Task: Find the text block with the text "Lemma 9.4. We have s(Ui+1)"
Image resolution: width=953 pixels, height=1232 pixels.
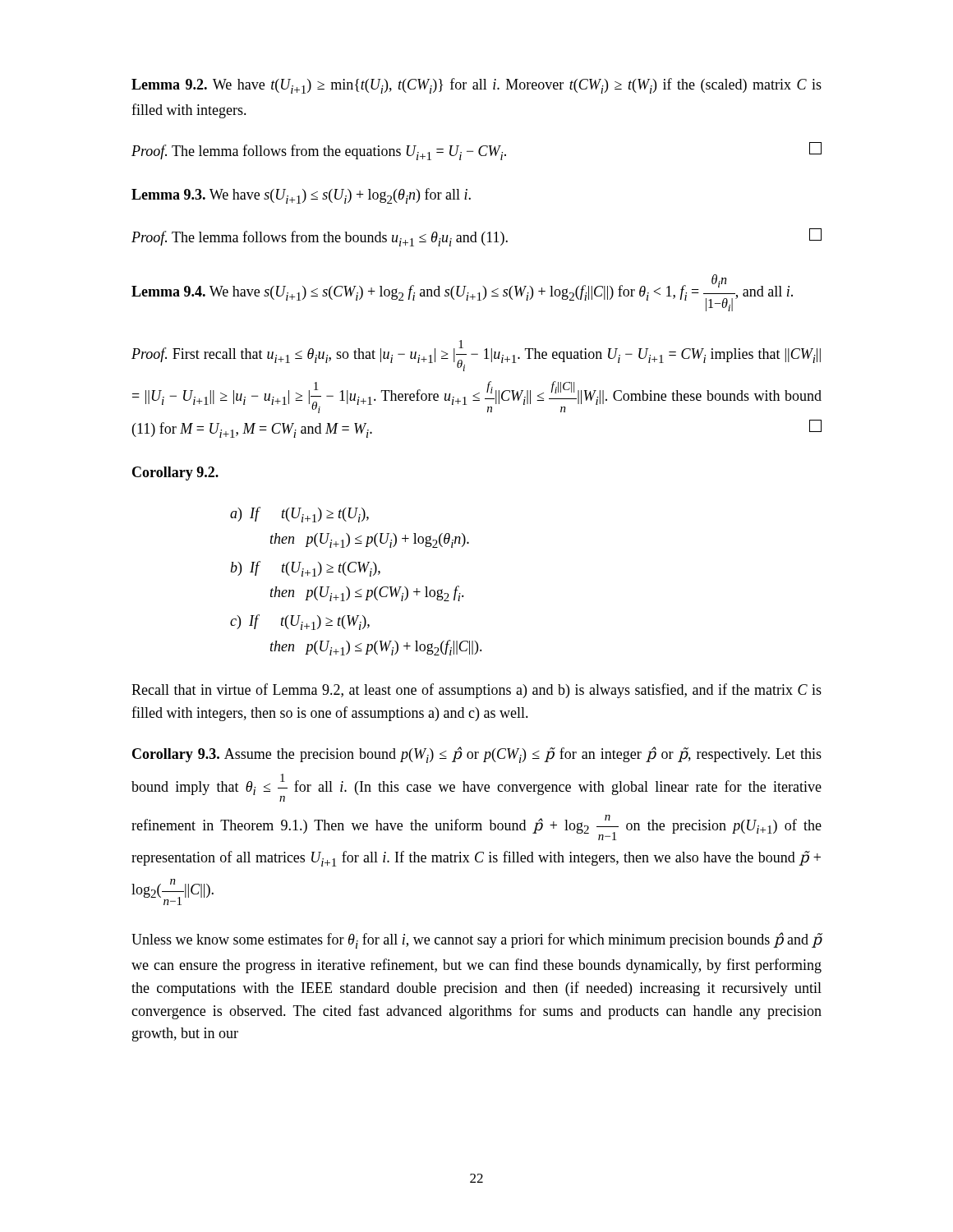Action: [x=476, y=294]
